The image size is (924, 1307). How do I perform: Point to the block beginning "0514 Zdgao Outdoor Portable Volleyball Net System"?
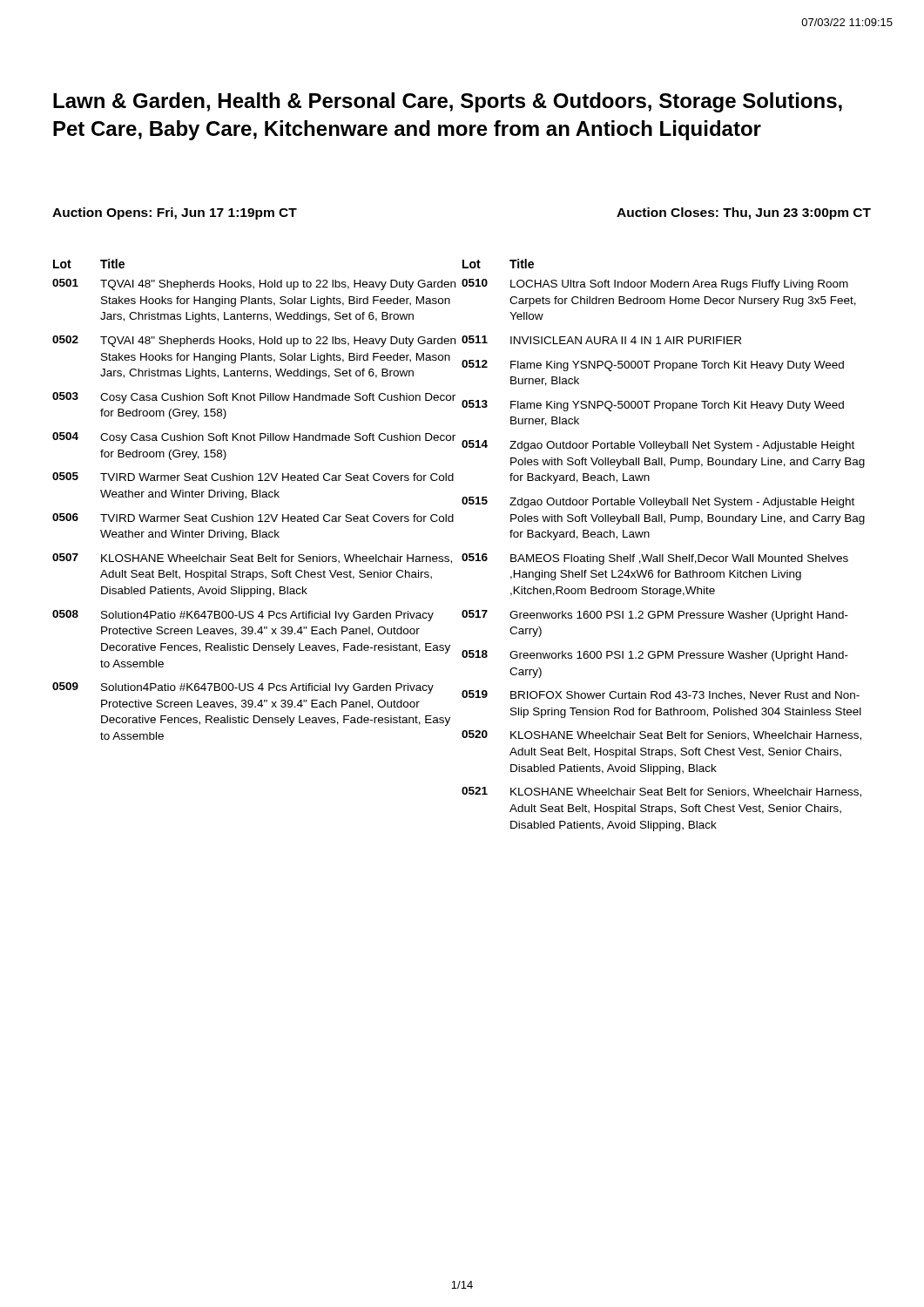click(666, 462)
